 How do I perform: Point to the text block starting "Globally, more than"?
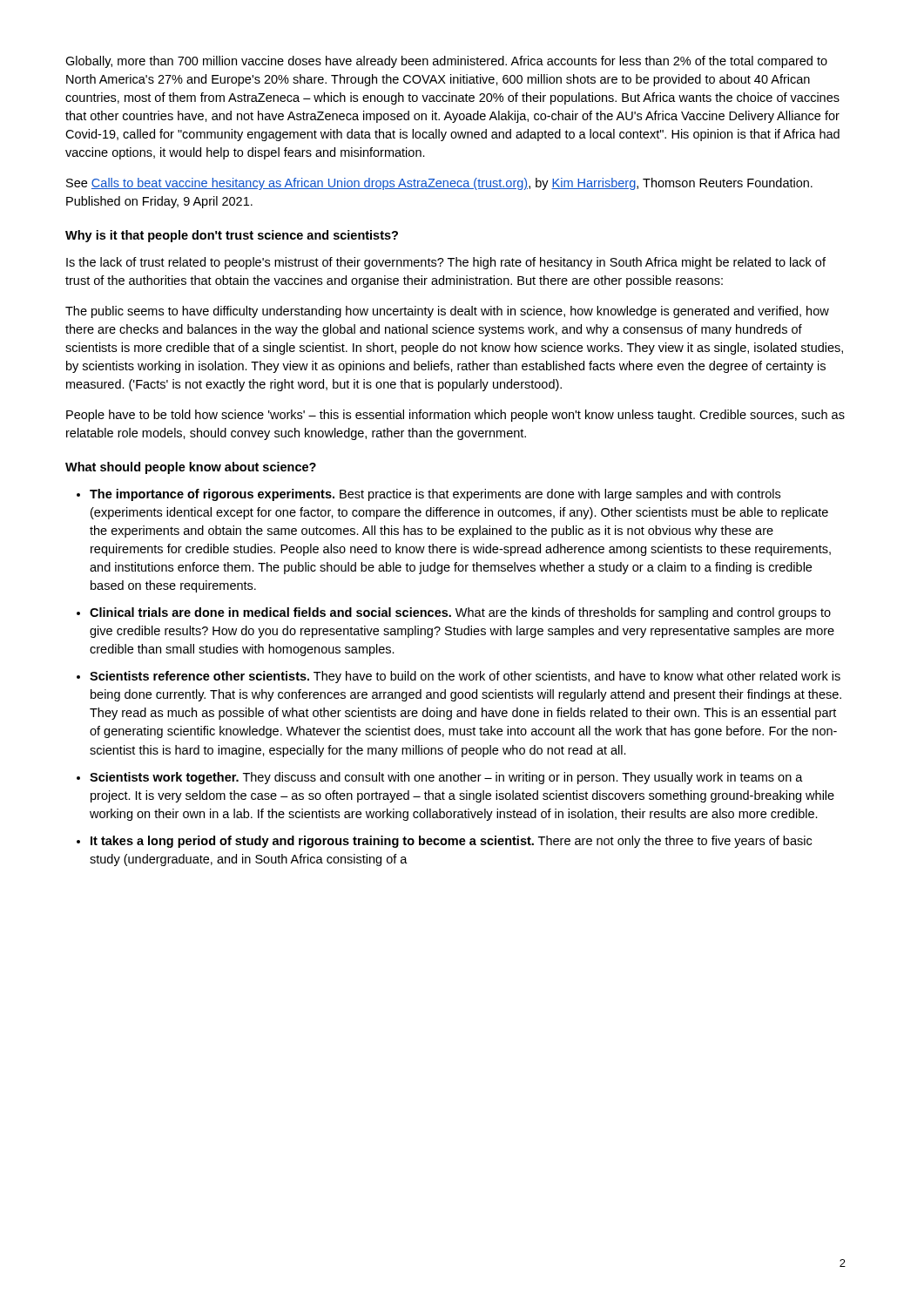tap(453, 107)
